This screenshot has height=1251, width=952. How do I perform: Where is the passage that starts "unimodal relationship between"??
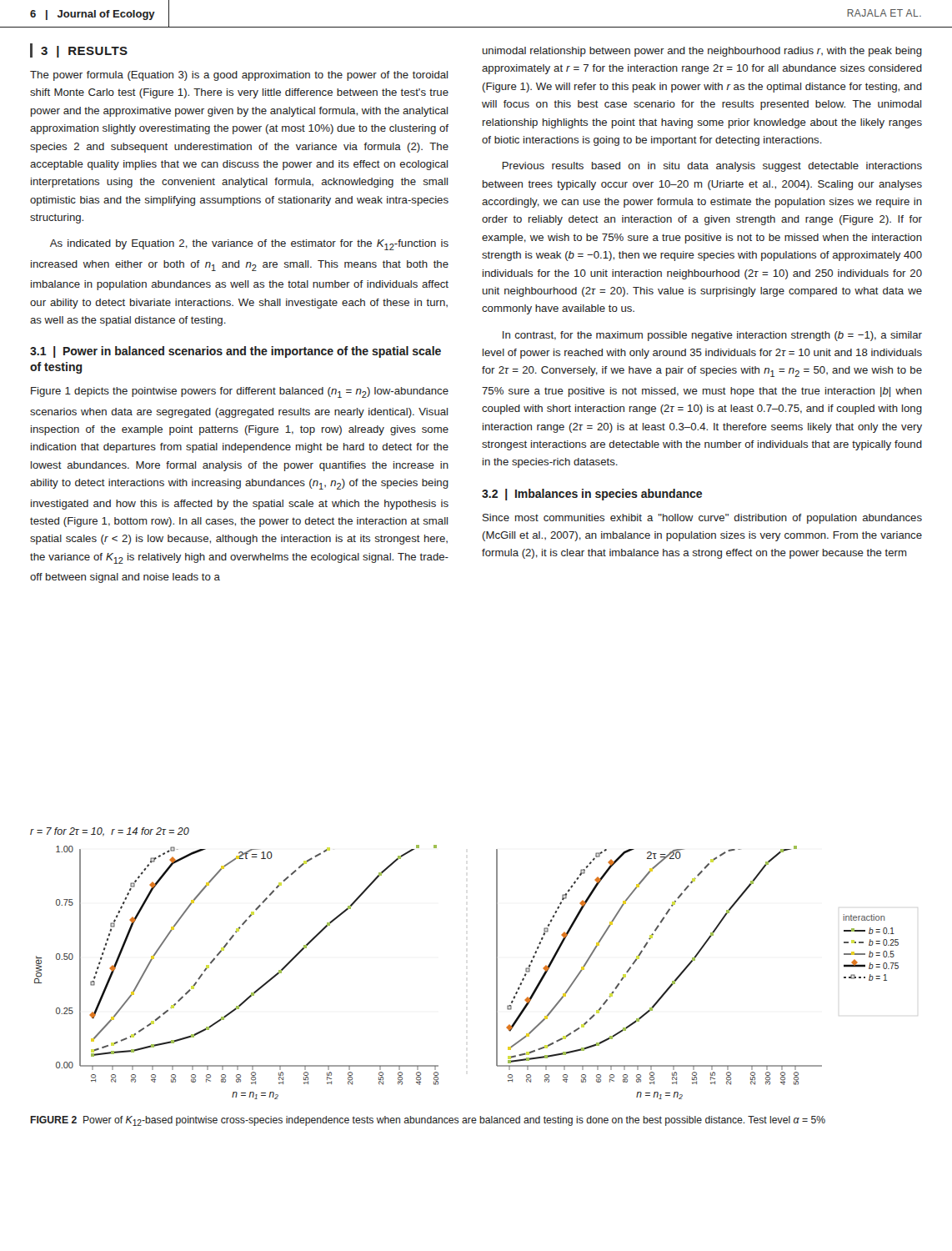(702, 95)
